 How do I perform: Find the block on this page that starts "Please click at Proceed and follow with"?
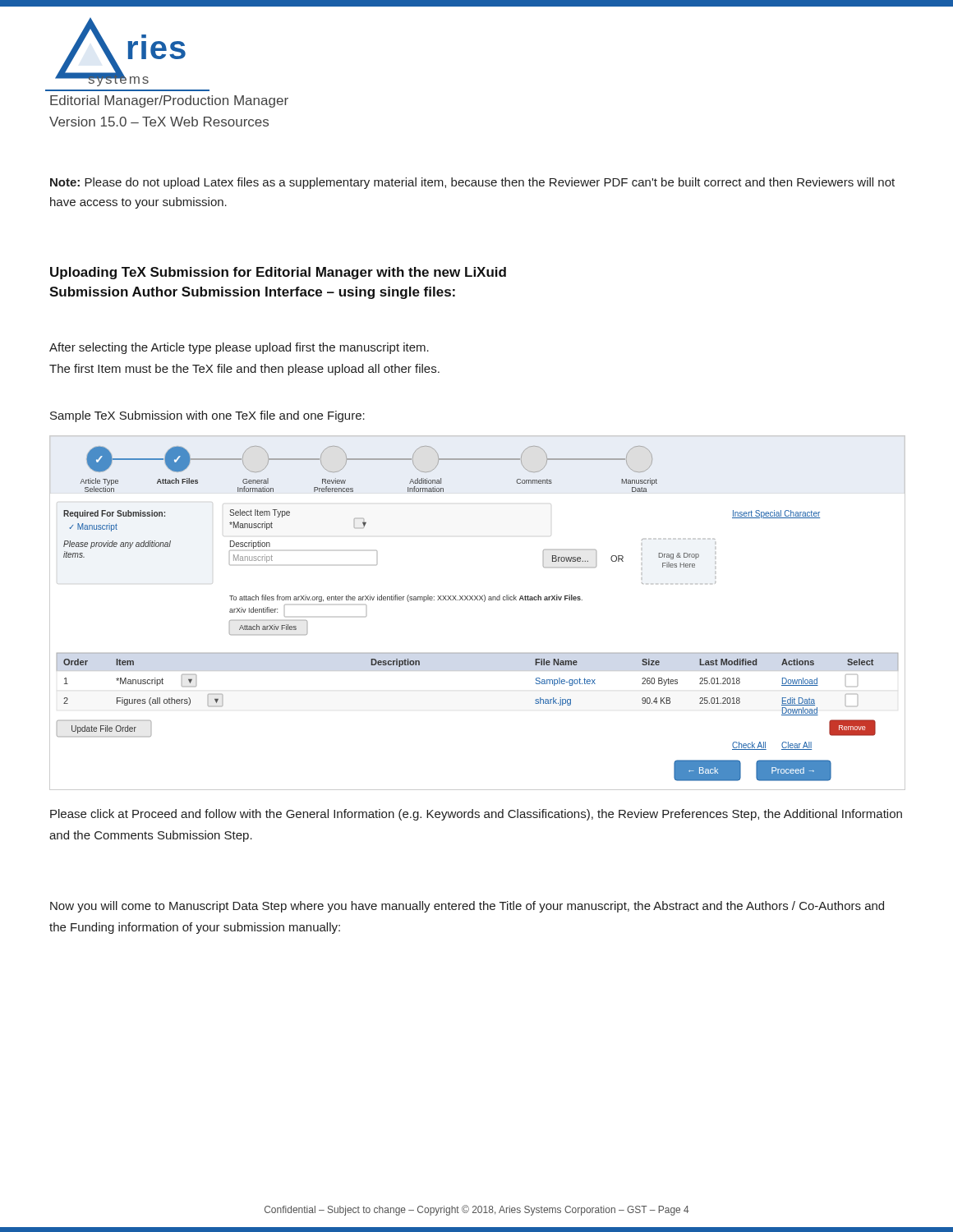tap(476, 824)
